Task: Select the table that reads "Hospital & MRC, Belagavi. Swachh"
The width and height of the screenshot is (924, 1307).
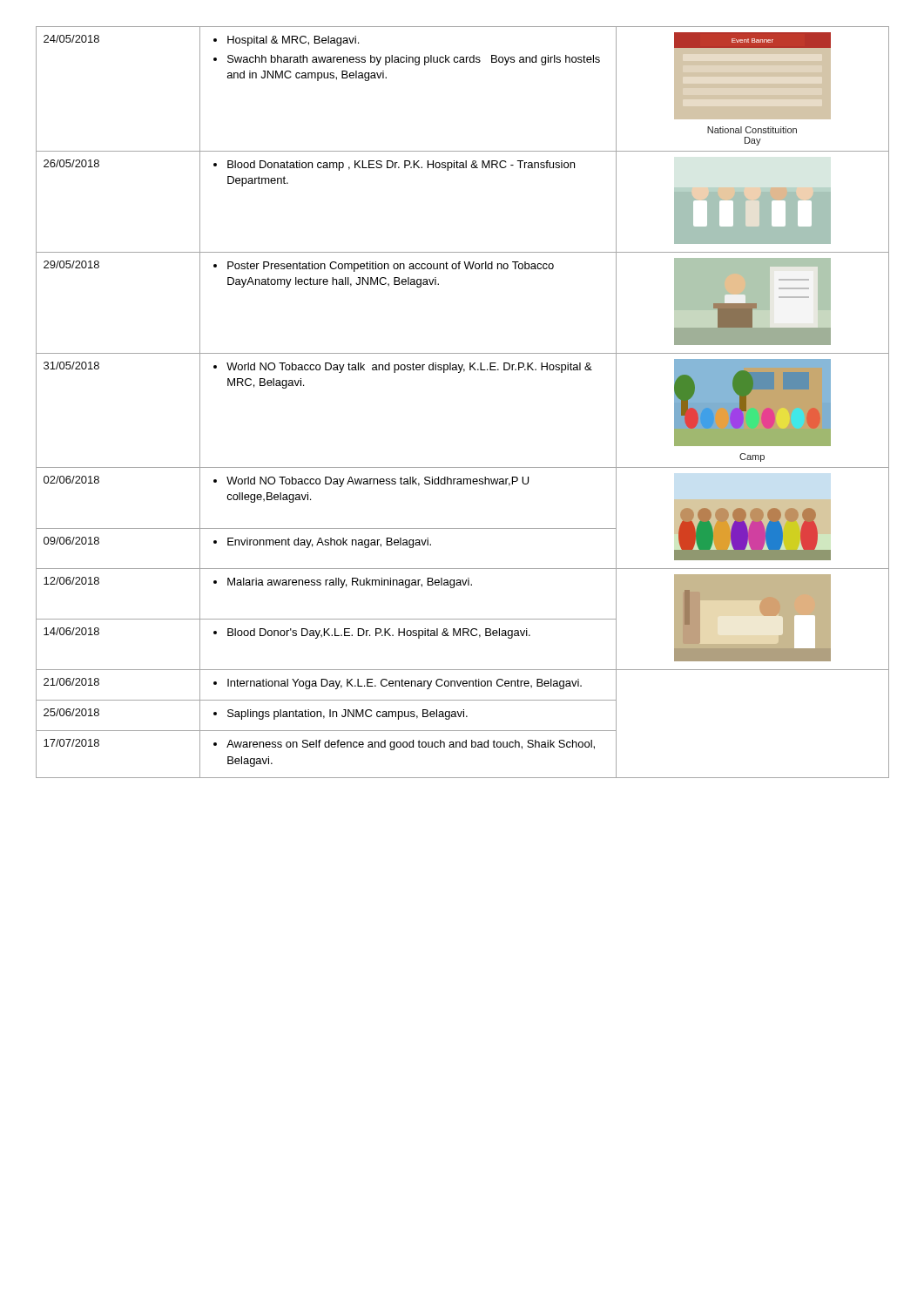Action: click(462, 402)
